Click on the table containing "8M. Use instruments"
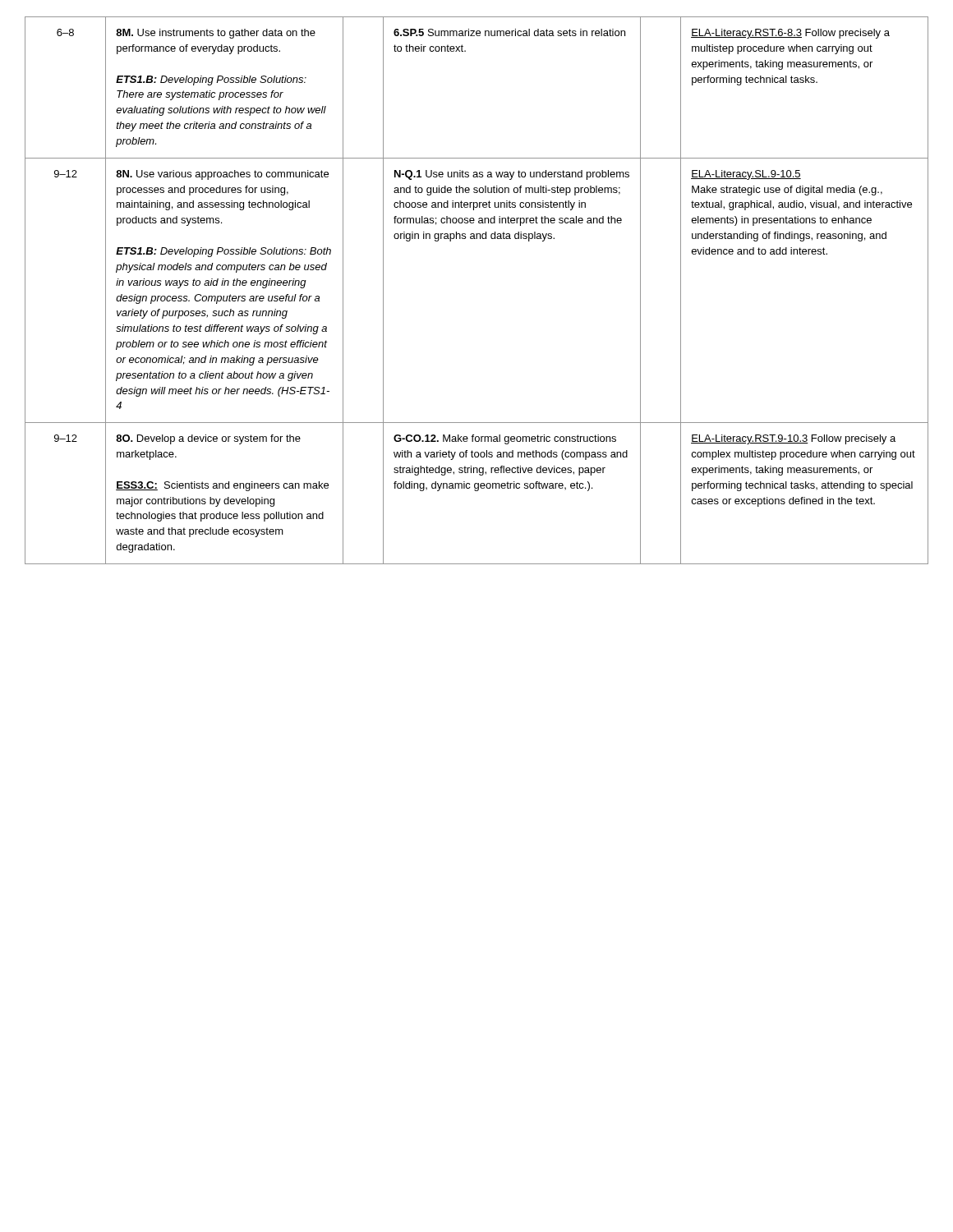953x1232 pixels. tap(476, 290)
